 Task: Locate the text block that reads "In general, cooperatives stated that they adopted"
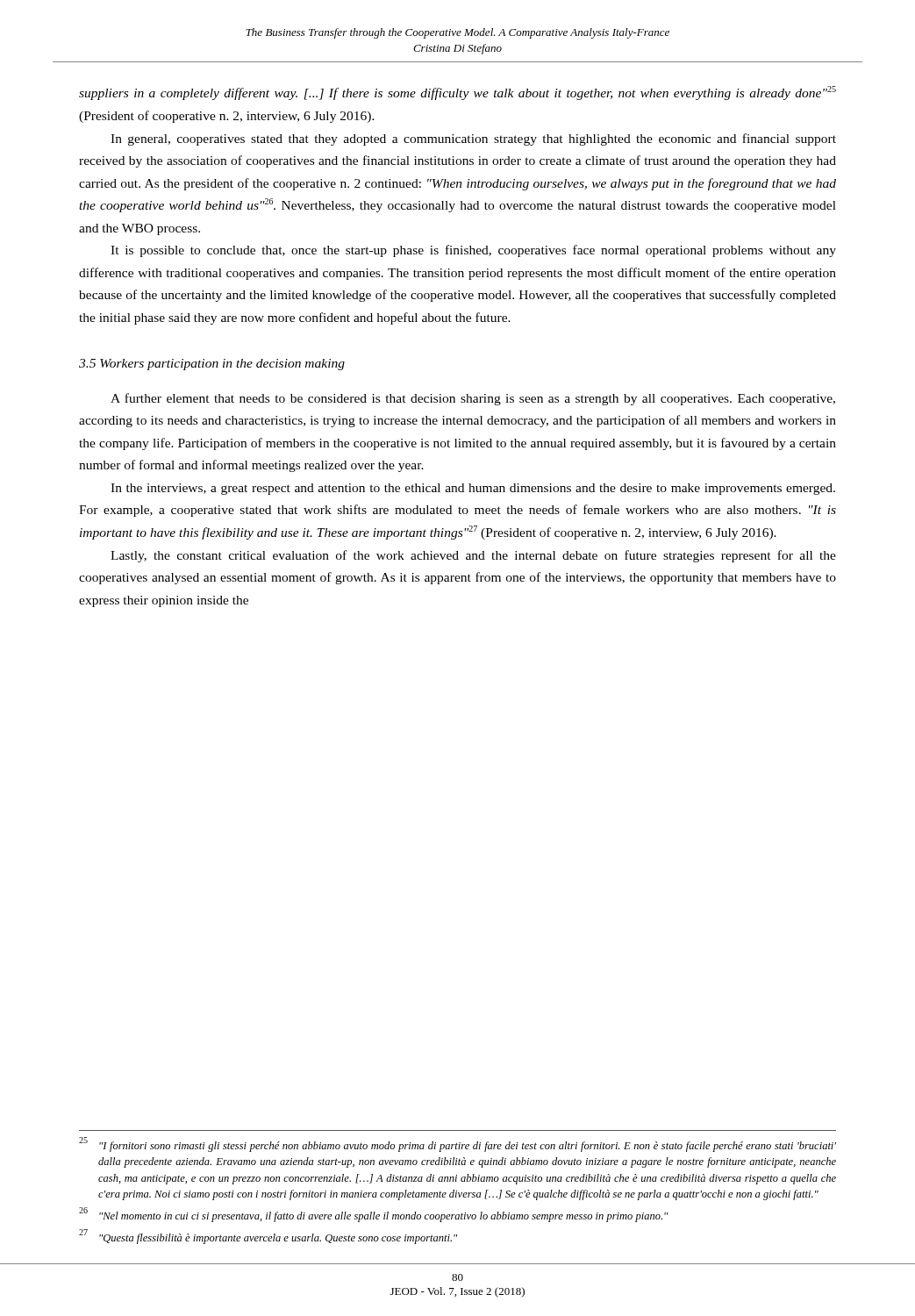coord(458,183)
